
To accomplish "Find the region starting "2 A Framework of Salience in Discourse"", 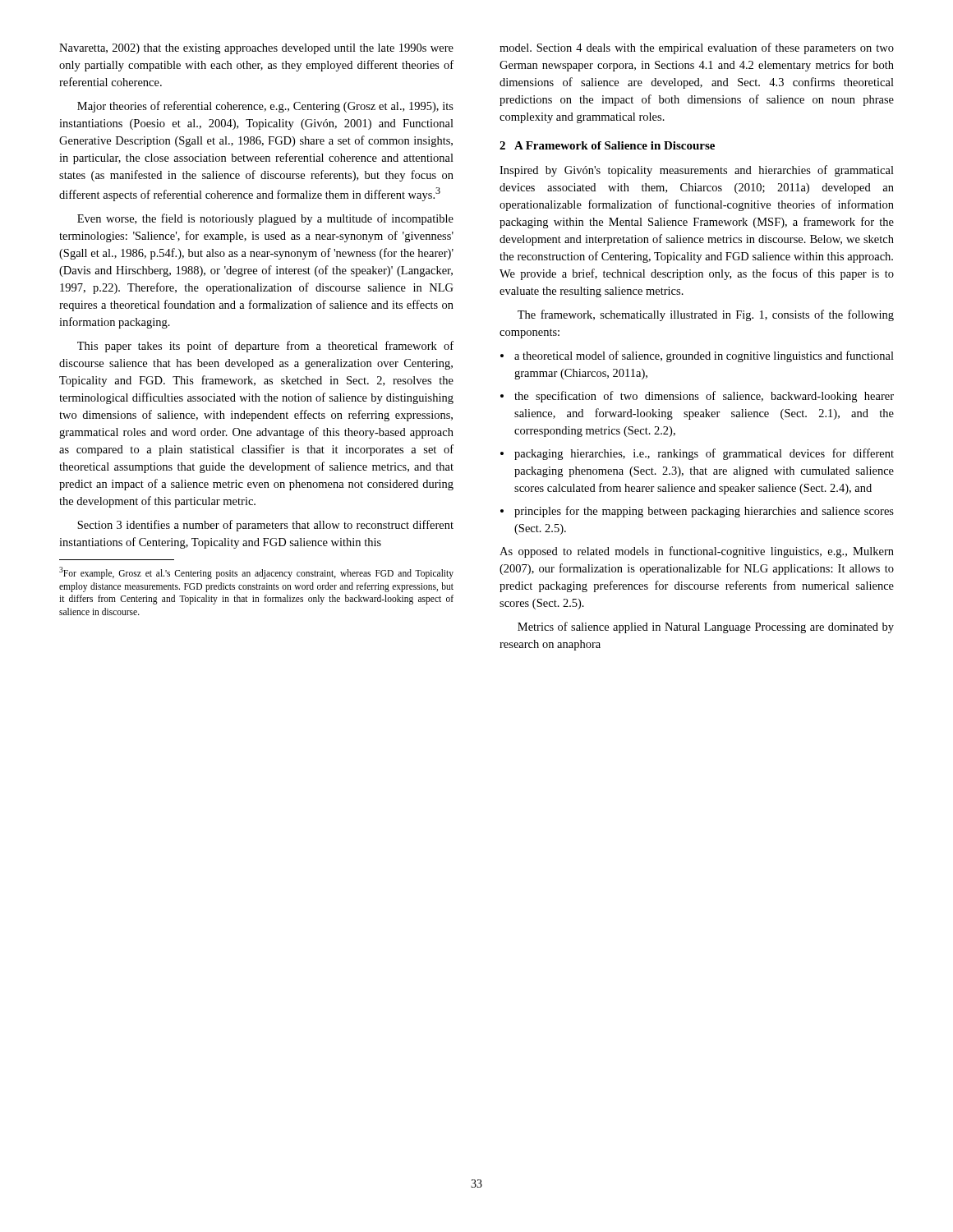I will [697, 146].
